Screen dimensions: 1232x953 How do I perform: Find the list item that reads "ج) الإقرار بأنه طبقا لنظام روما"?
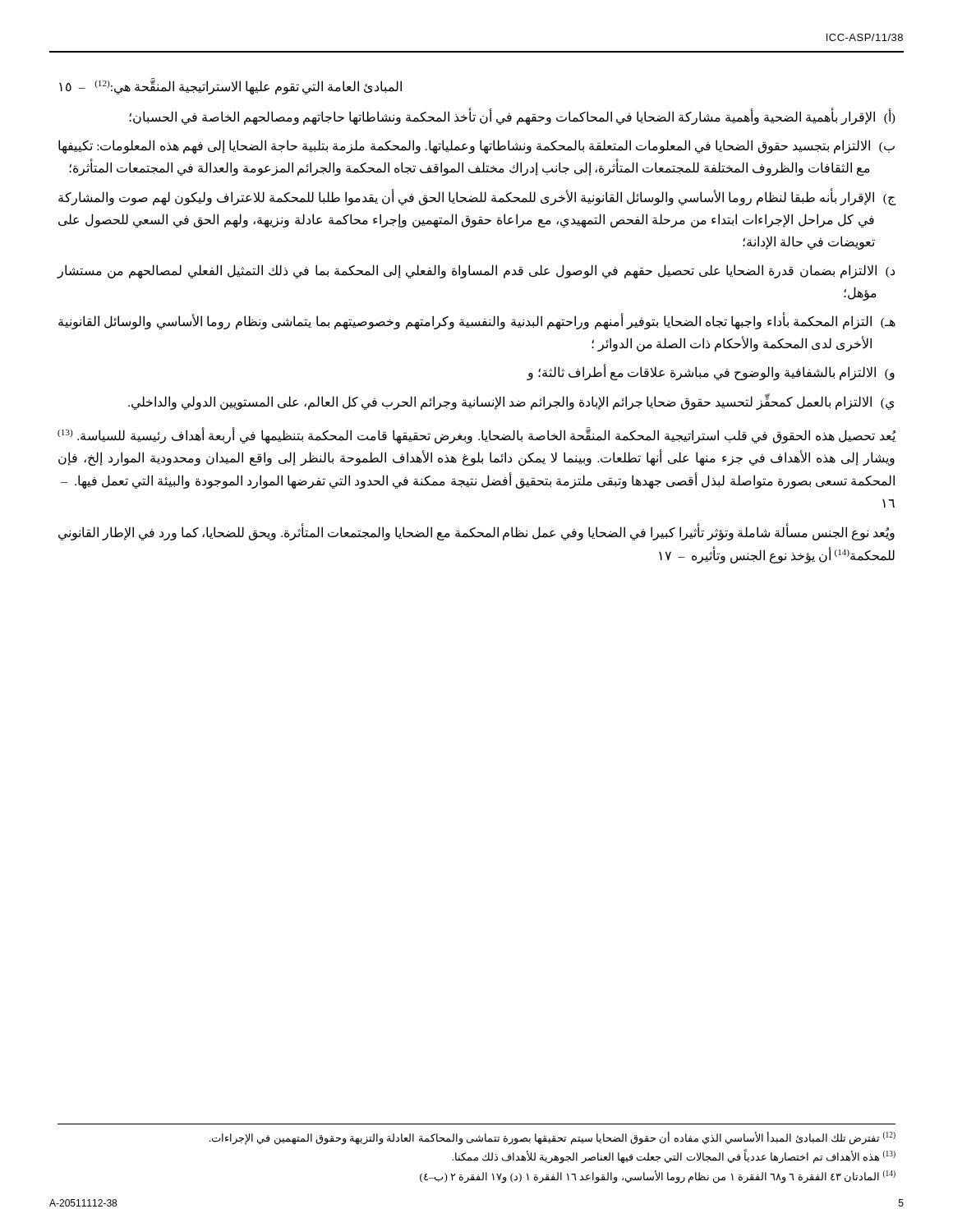476,219
